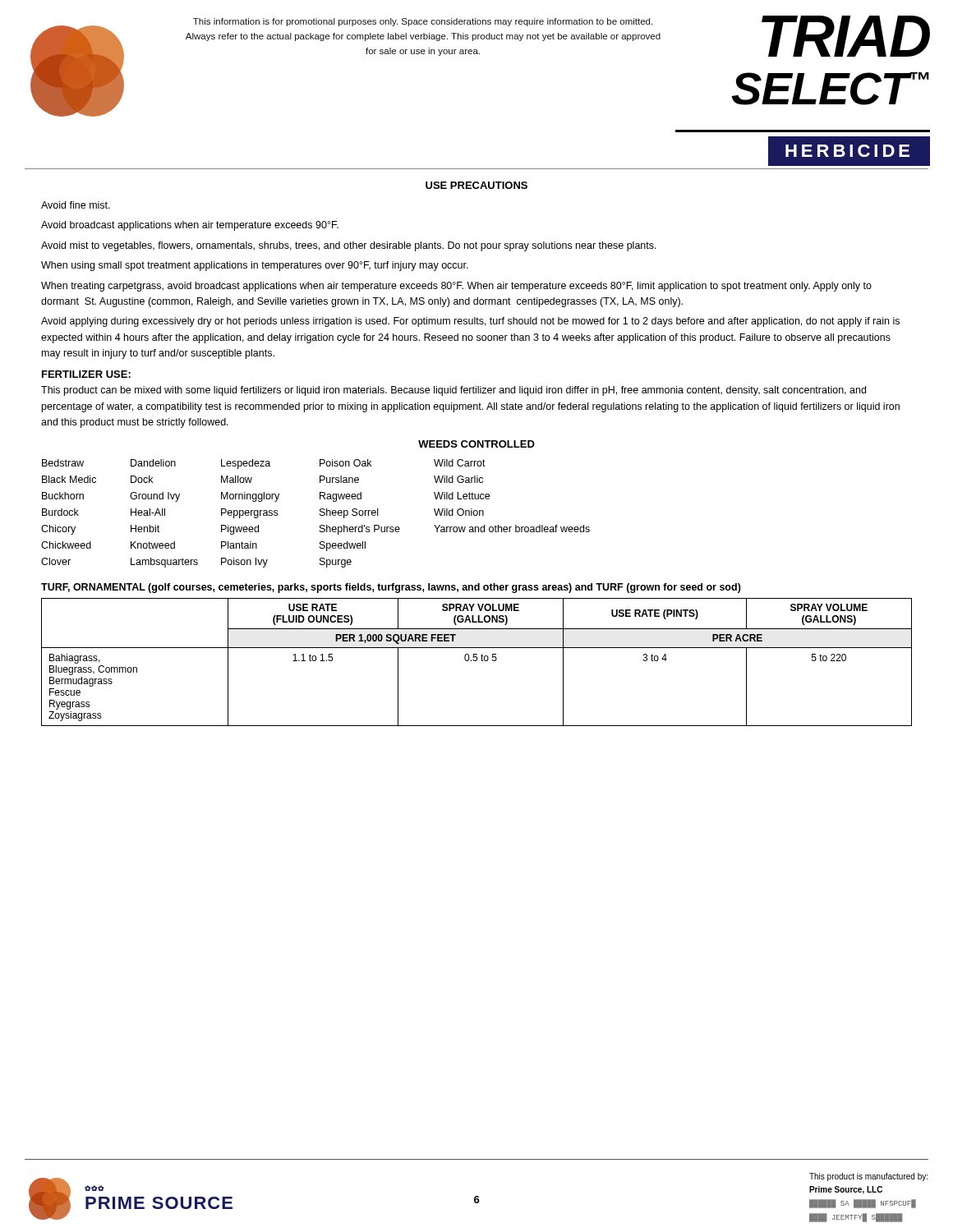
Task: Point to the passage starting "TRIAD SELECT™"
Action: click(x=831, y=59)
